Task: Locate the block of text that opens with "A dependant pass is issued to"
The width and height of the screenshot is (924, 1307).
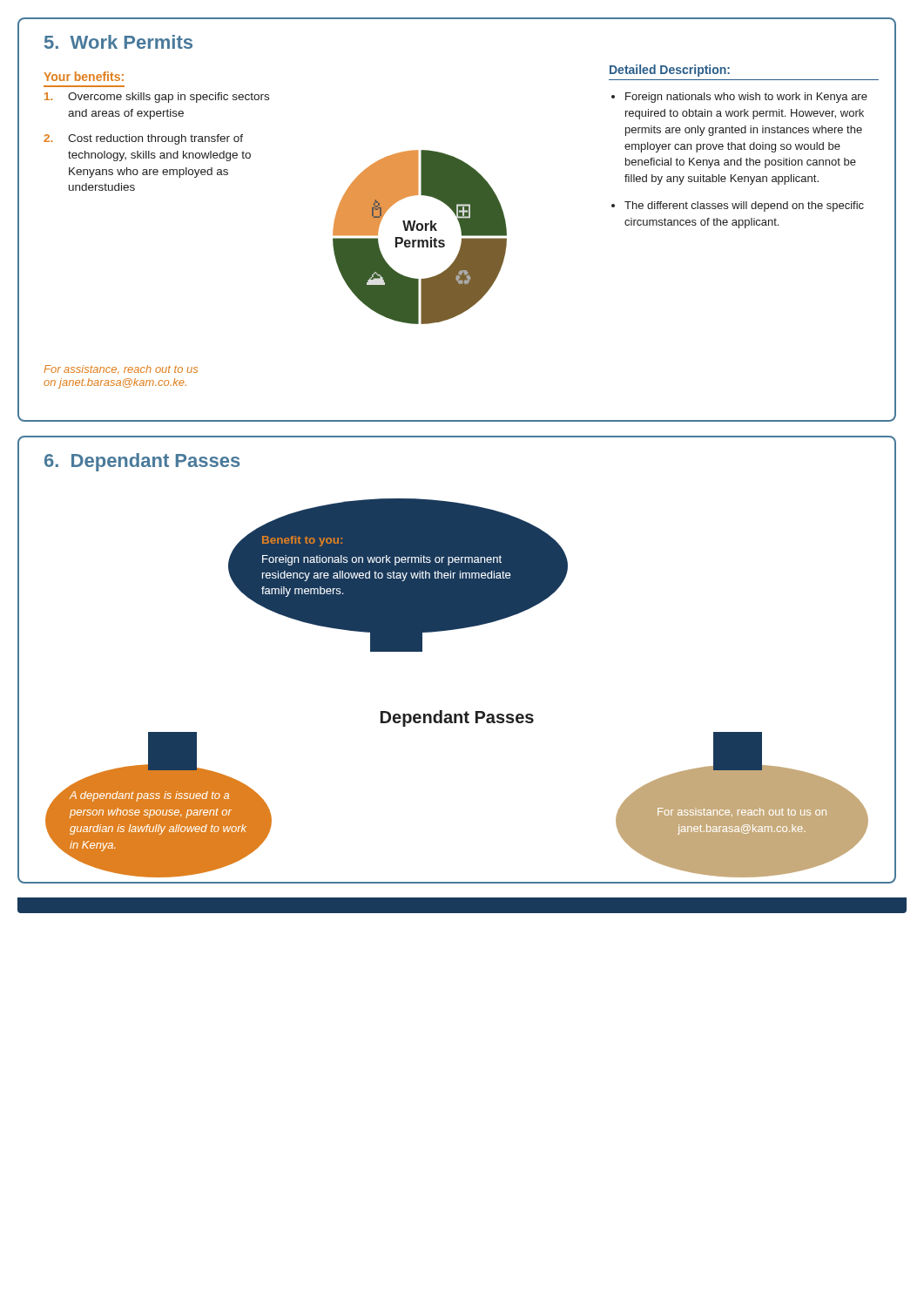Action: tap(159, 821)
